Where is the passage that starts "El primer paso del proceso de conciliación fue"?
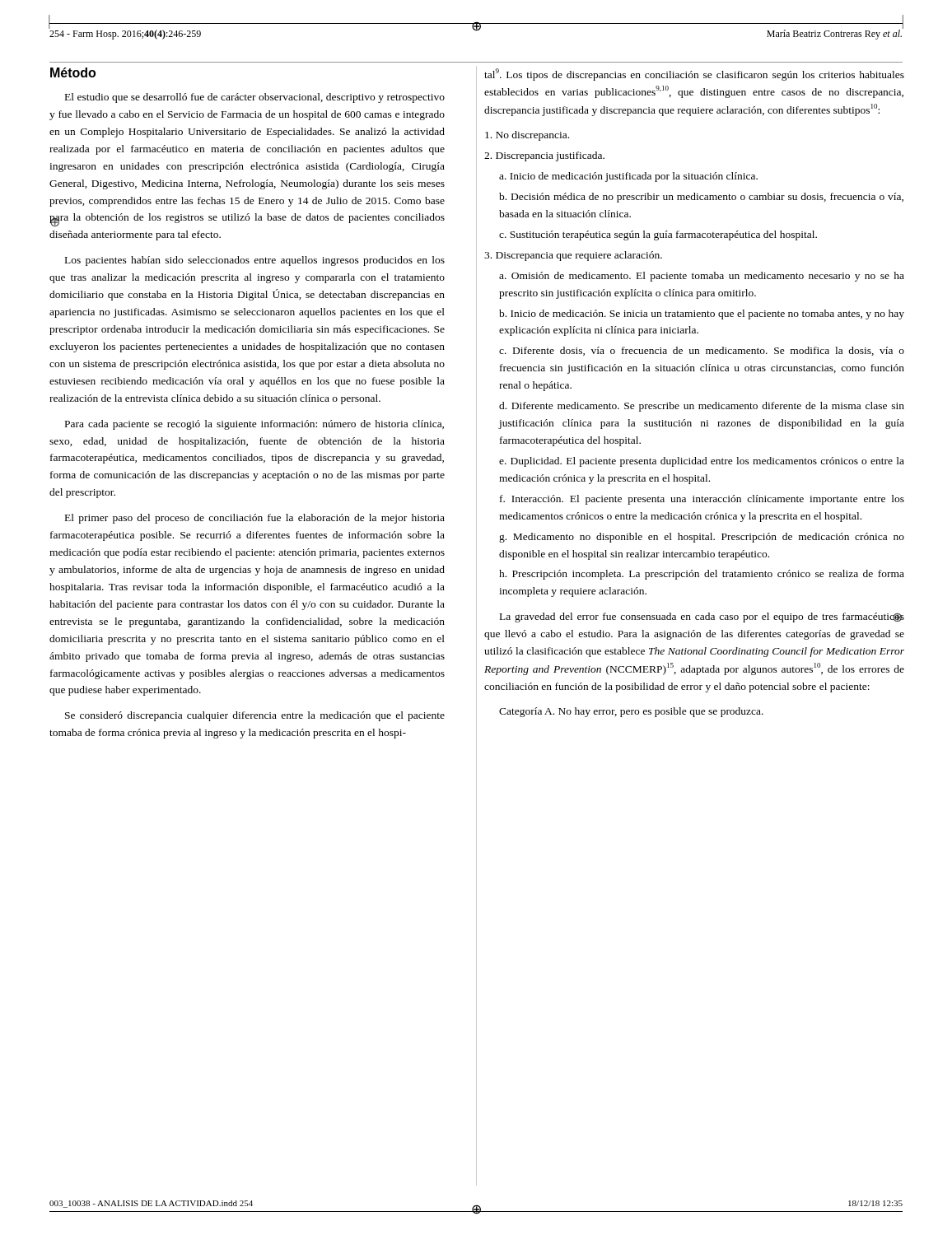This screenshot has width=952, height=1235. point(247,605)
